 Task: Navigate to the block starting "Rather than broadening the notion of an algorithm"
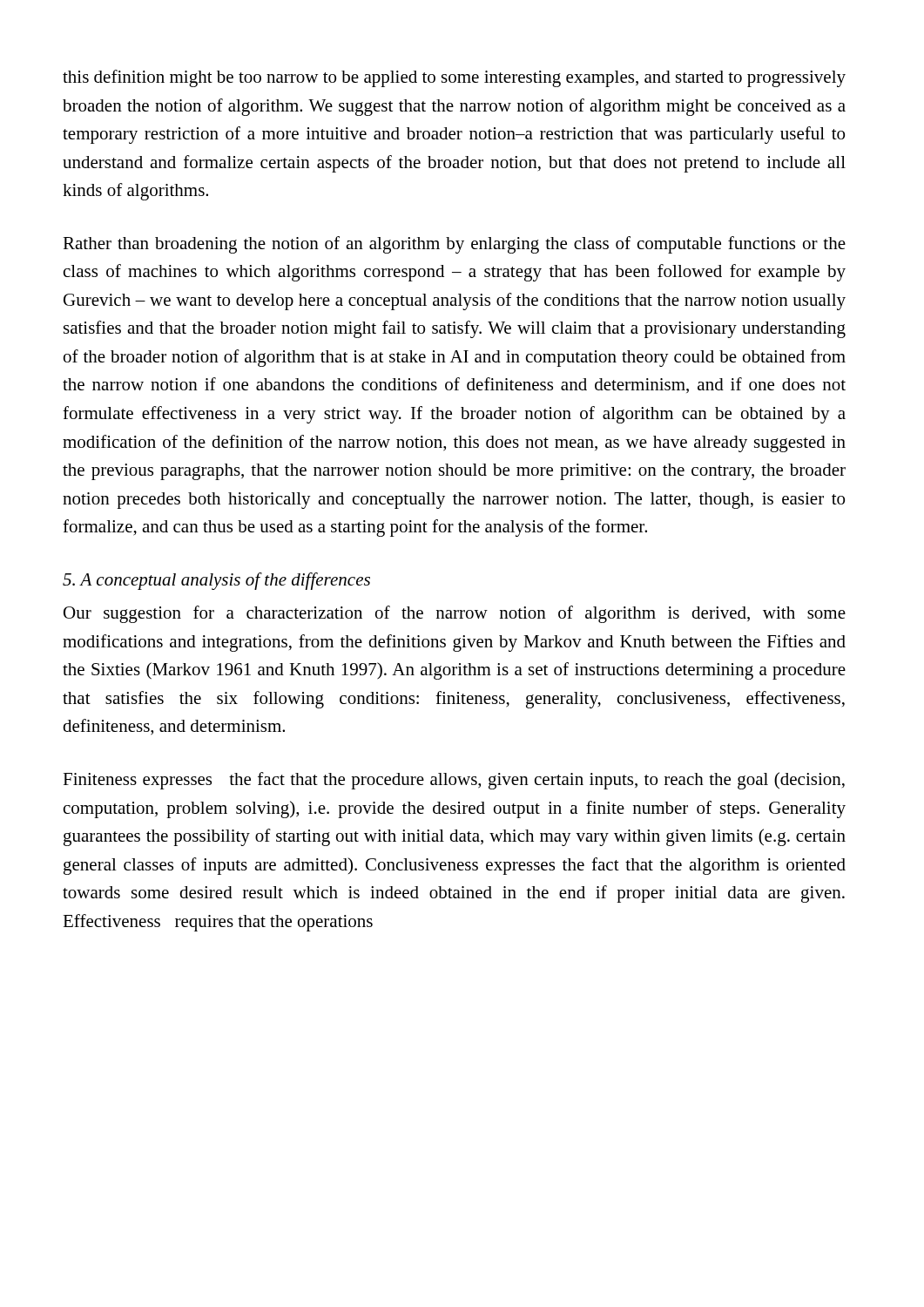(x=454, y=385)
